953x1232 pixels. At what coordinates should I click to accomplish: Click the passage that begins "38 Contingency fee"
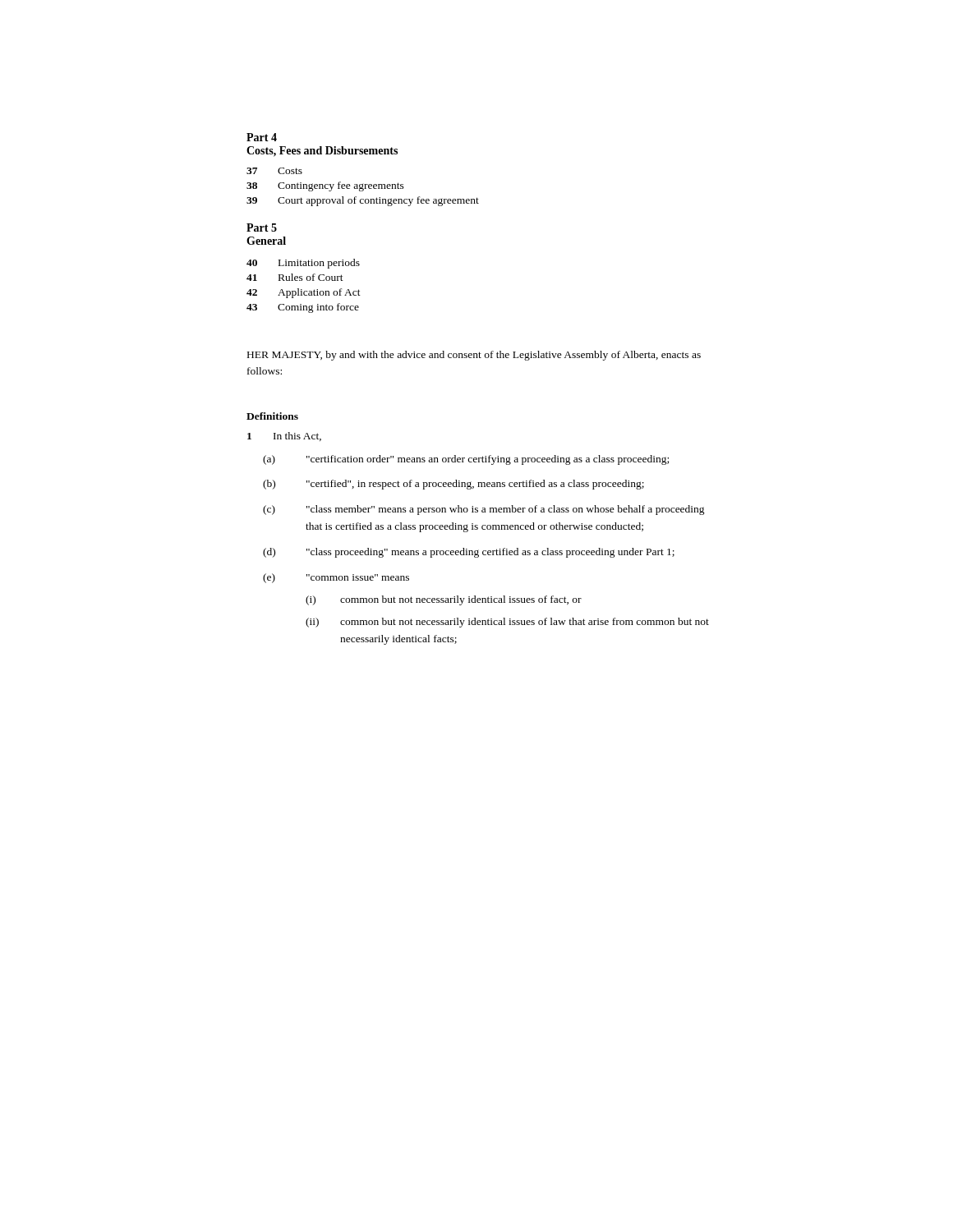(325, 186)
